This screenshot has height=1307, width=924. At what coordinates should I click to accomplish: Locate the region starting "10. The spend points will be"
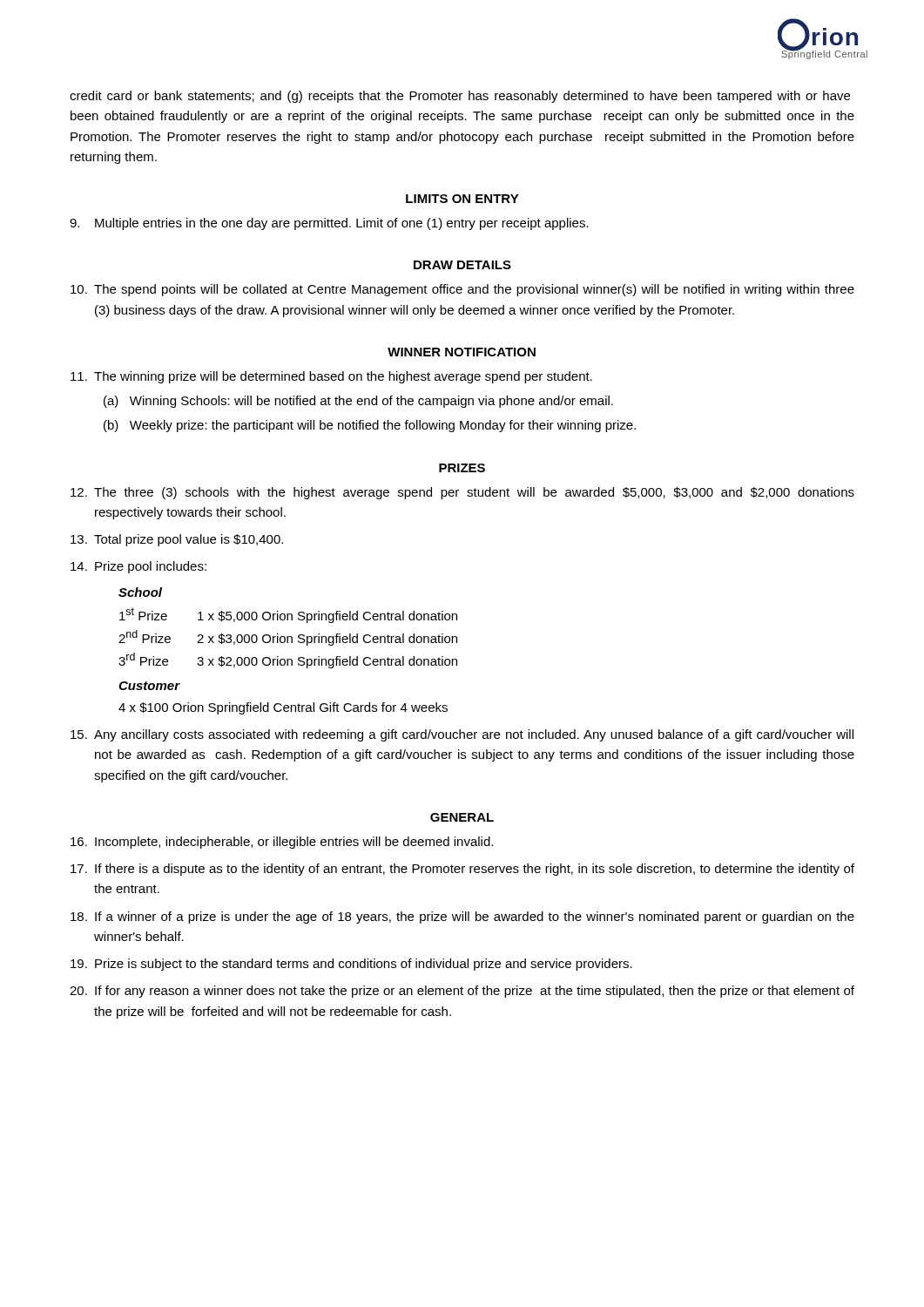click(462, 299)
